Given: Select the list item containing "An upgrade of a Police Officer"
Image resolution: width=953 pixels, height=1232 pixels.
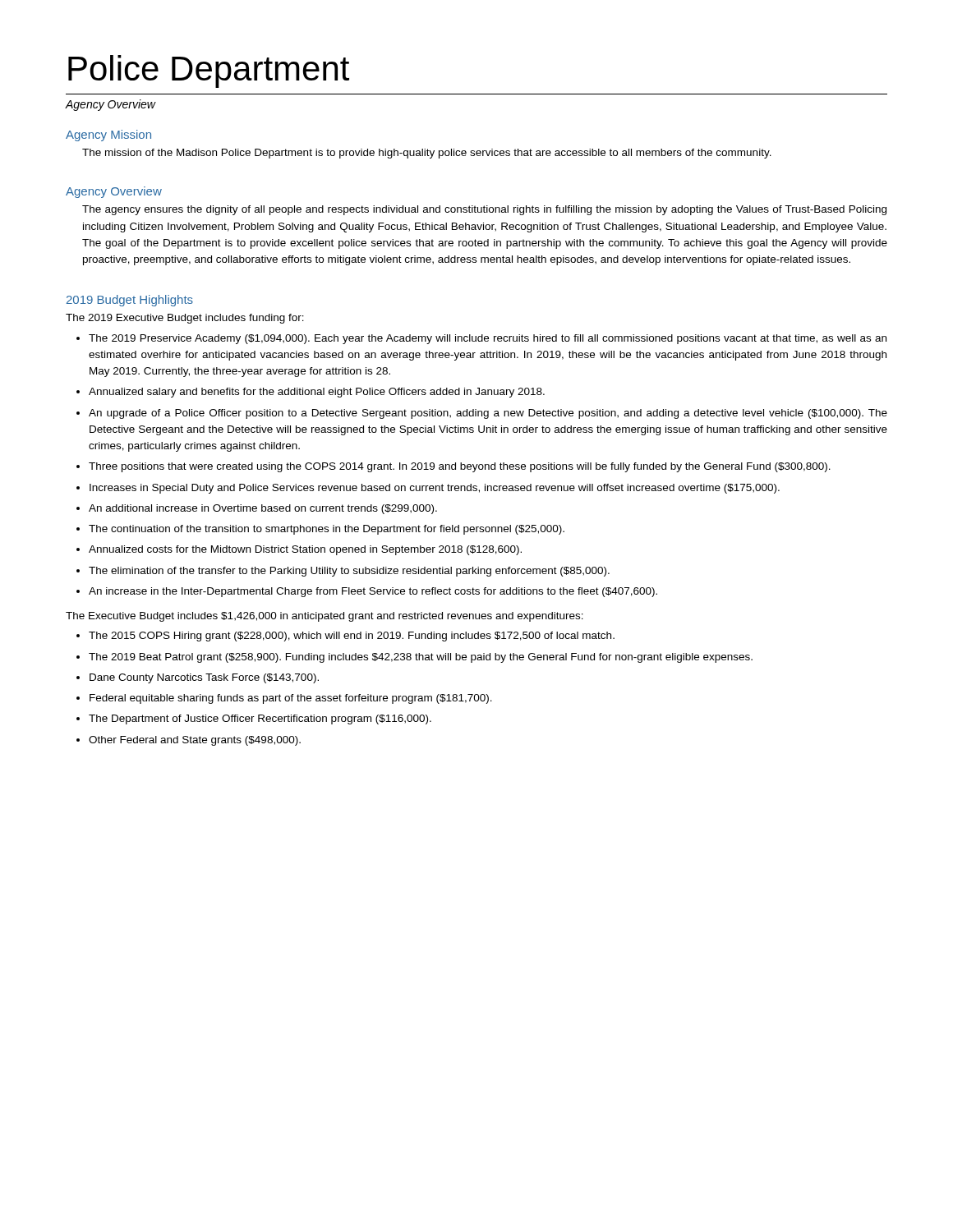Looking at the screenshot, I should 488,429.
